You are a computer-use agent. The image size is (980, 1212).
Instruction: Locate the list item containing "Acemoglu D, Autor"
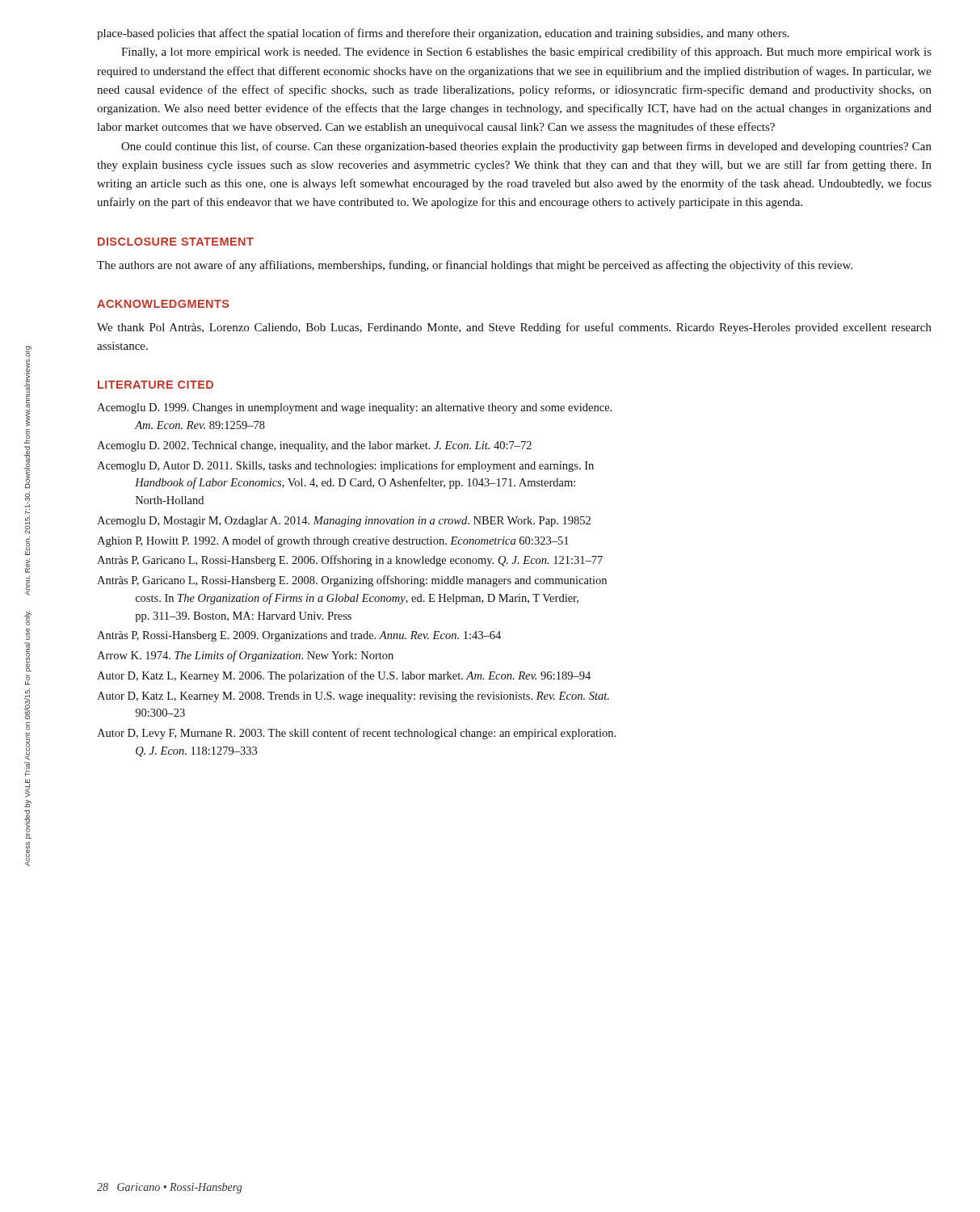345,483
